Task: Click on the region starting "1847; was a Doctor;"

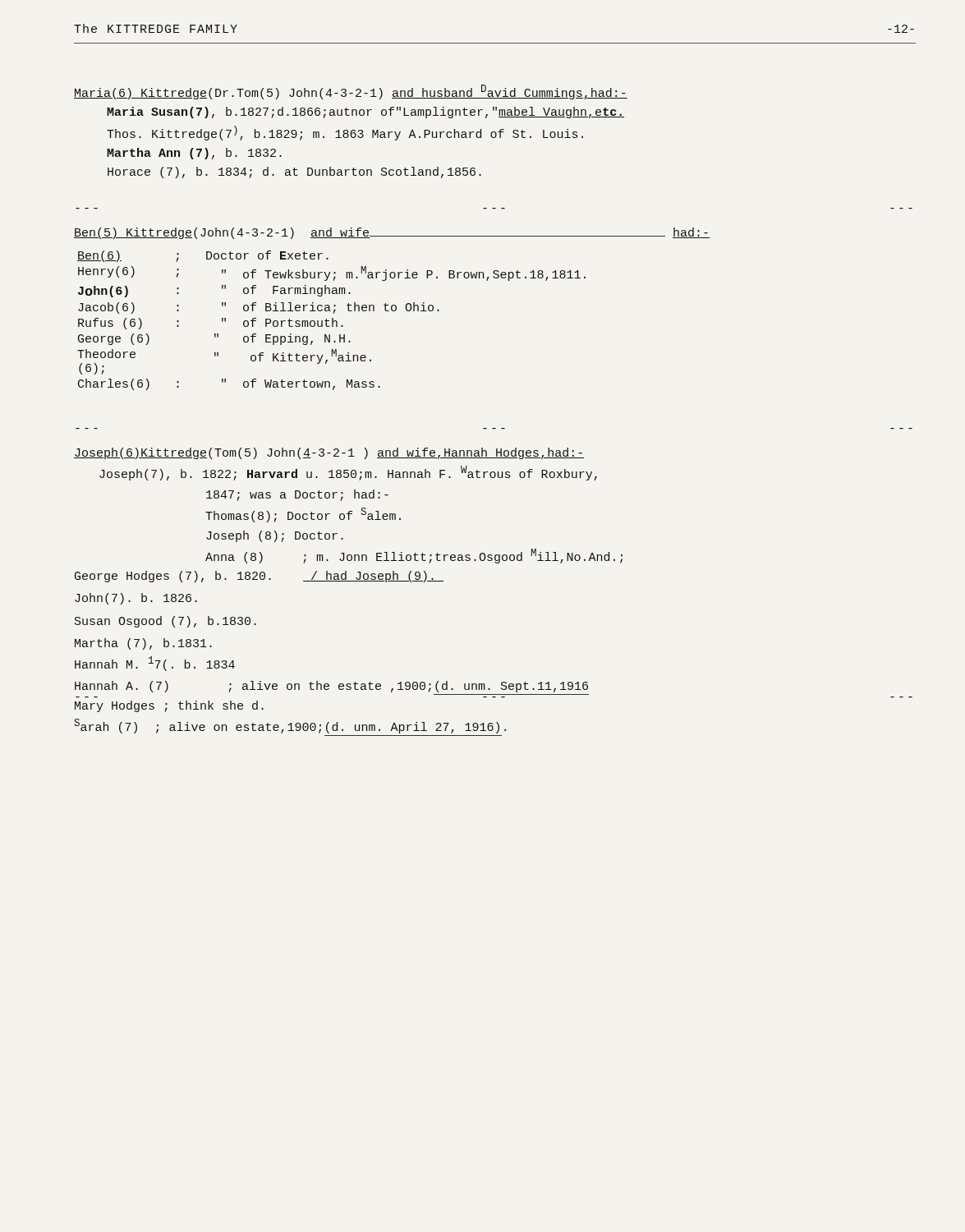Action: [x=297, y=495]
